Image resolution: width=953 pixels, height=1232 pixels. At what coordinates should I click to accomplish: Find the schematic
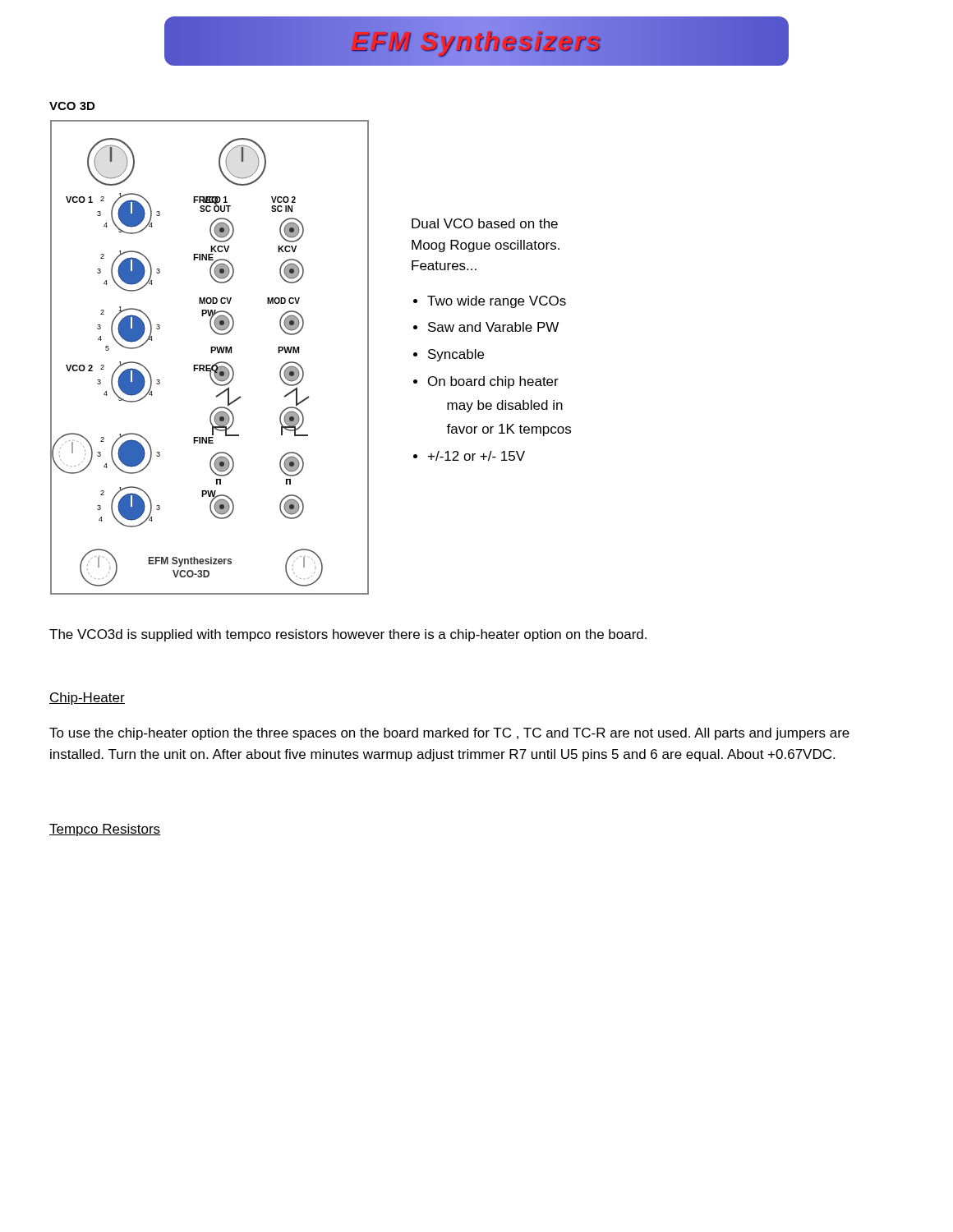pos(209,357)
